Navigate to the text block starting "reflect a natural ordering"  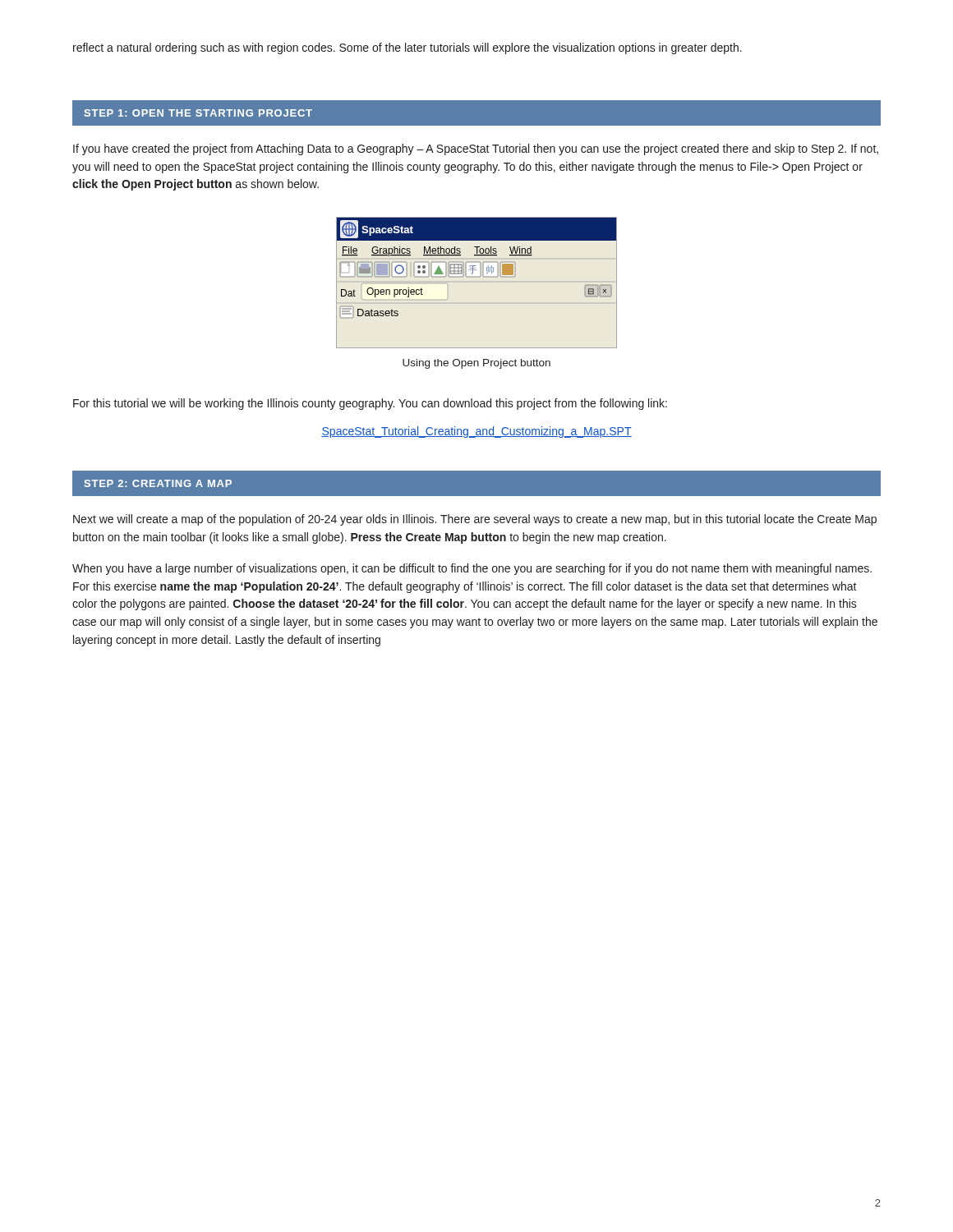coord(407,48)
